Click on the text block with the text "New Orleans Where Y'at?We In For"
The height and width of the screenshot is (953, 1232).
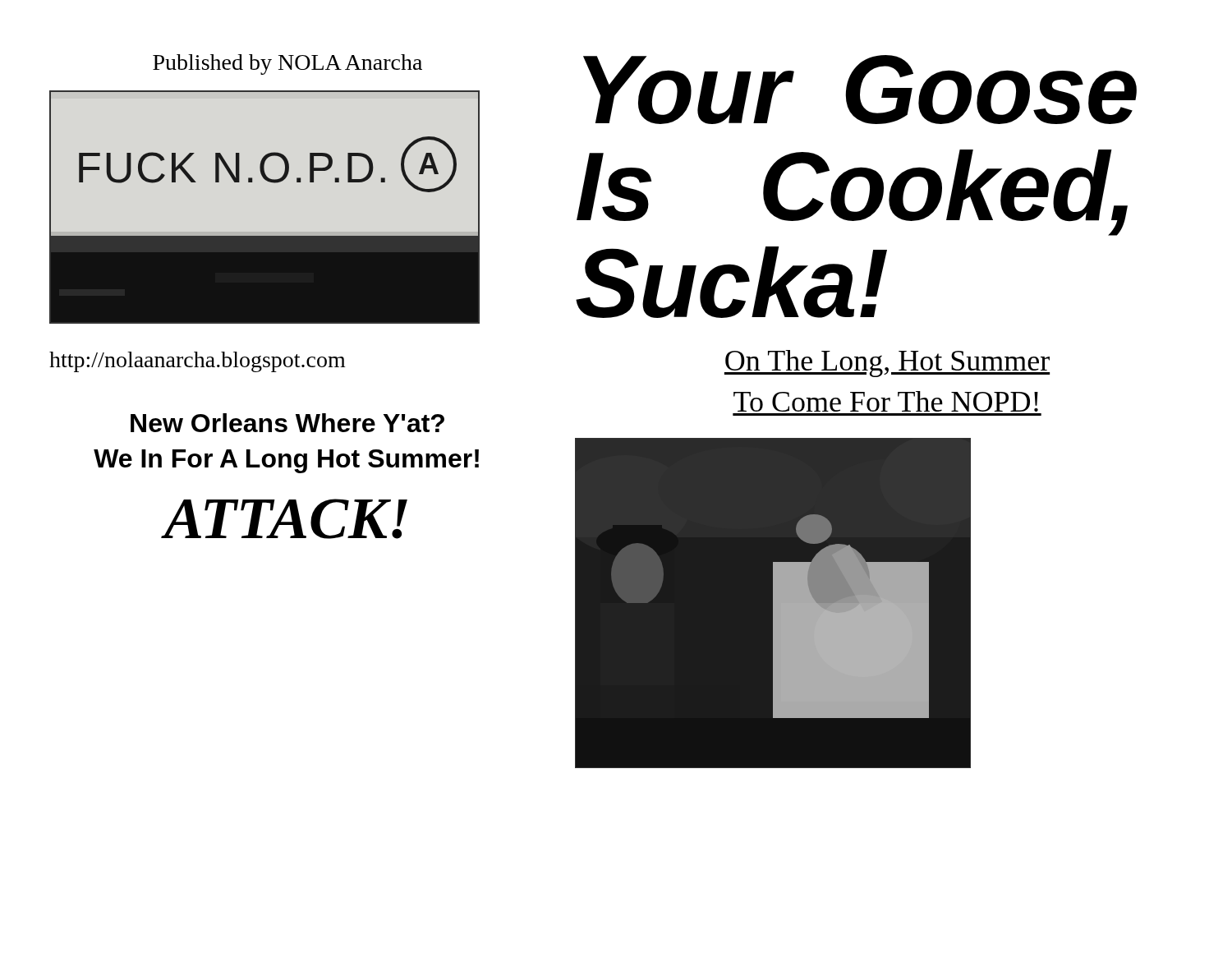pyautogui.click(x=287, y=441)
